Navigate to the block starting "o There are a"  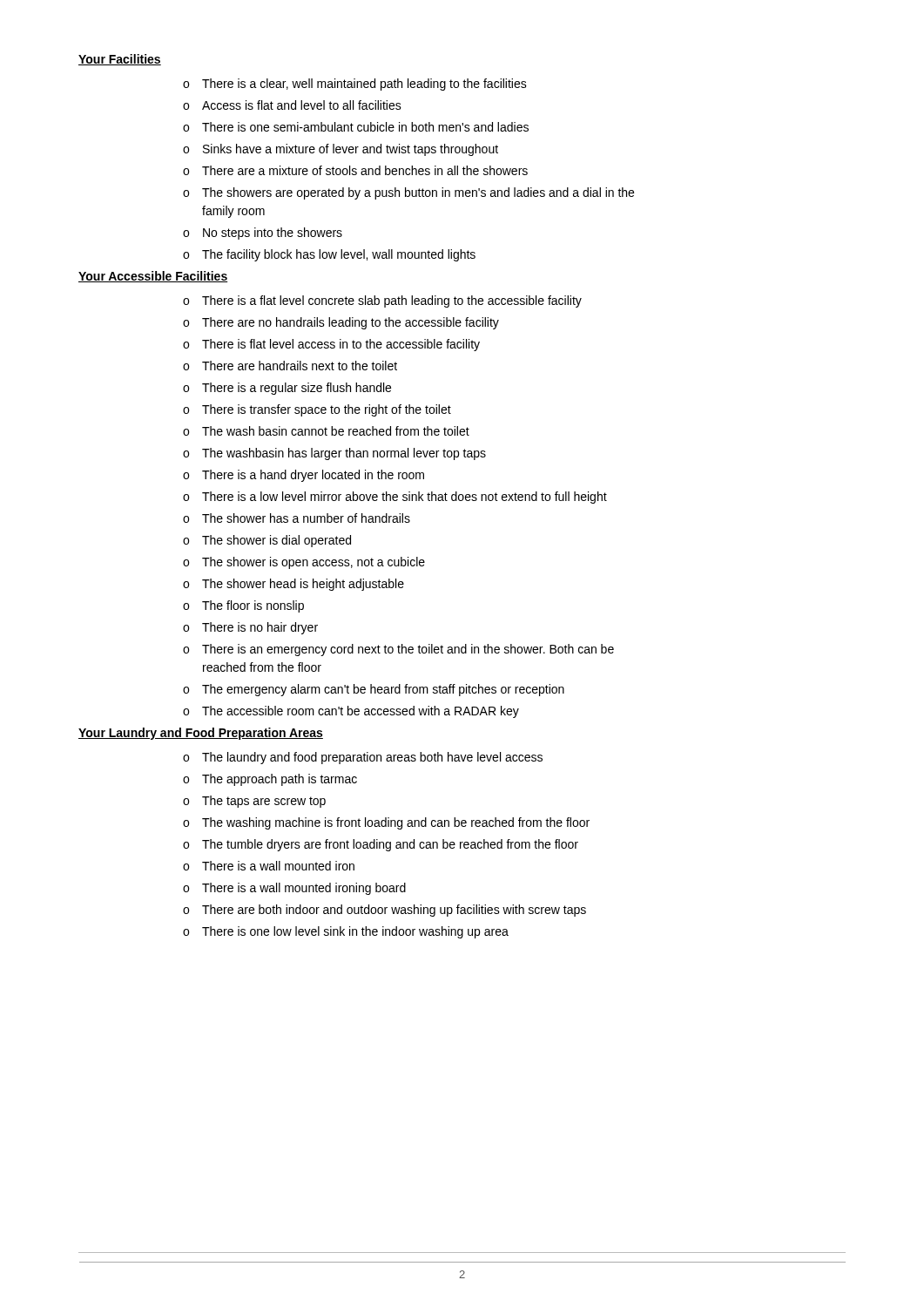[x=514, y=171]
